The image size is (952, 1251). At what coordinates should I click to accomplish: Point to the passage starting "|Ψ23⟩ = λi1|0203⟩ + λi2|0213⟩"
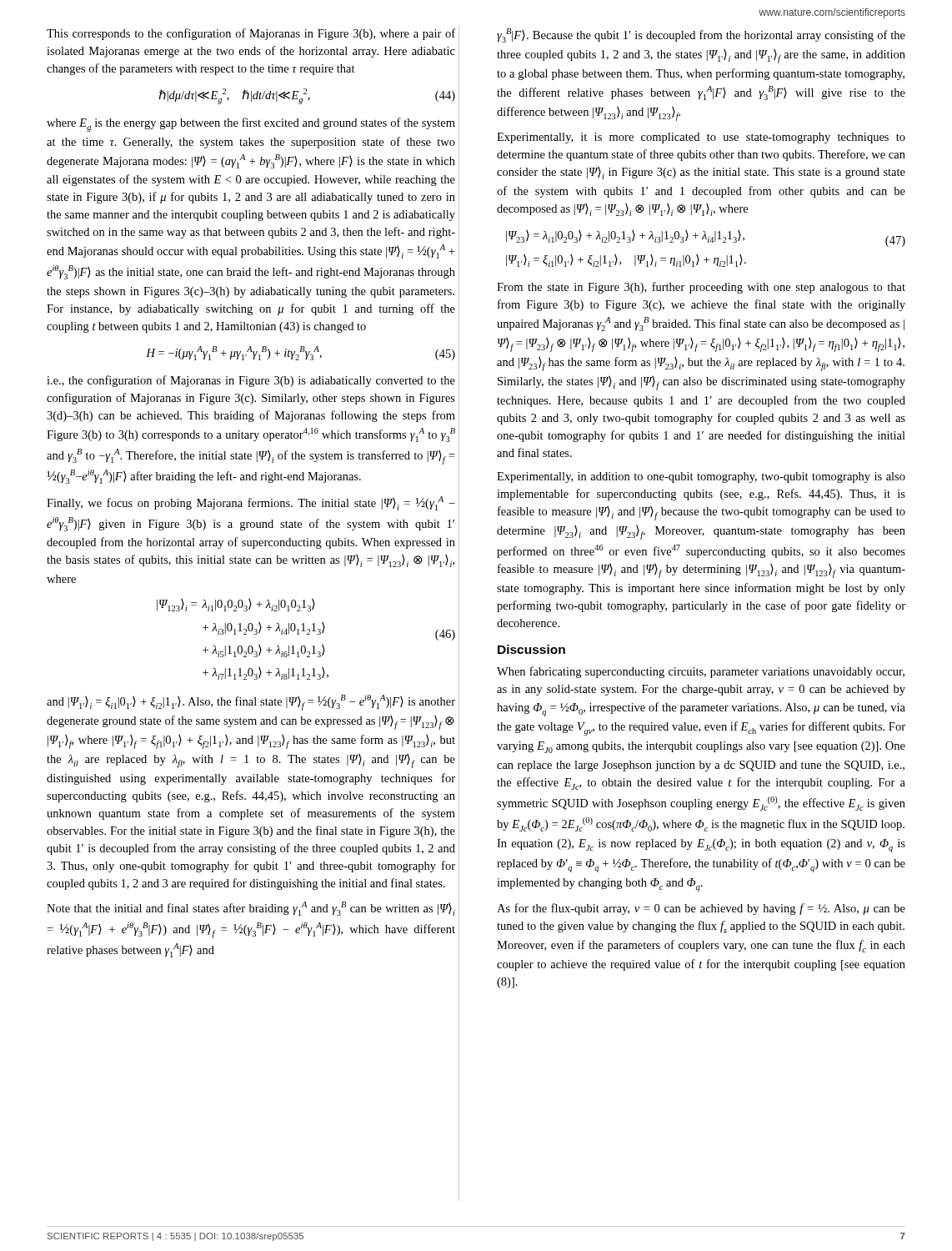[x=705, y=249]
